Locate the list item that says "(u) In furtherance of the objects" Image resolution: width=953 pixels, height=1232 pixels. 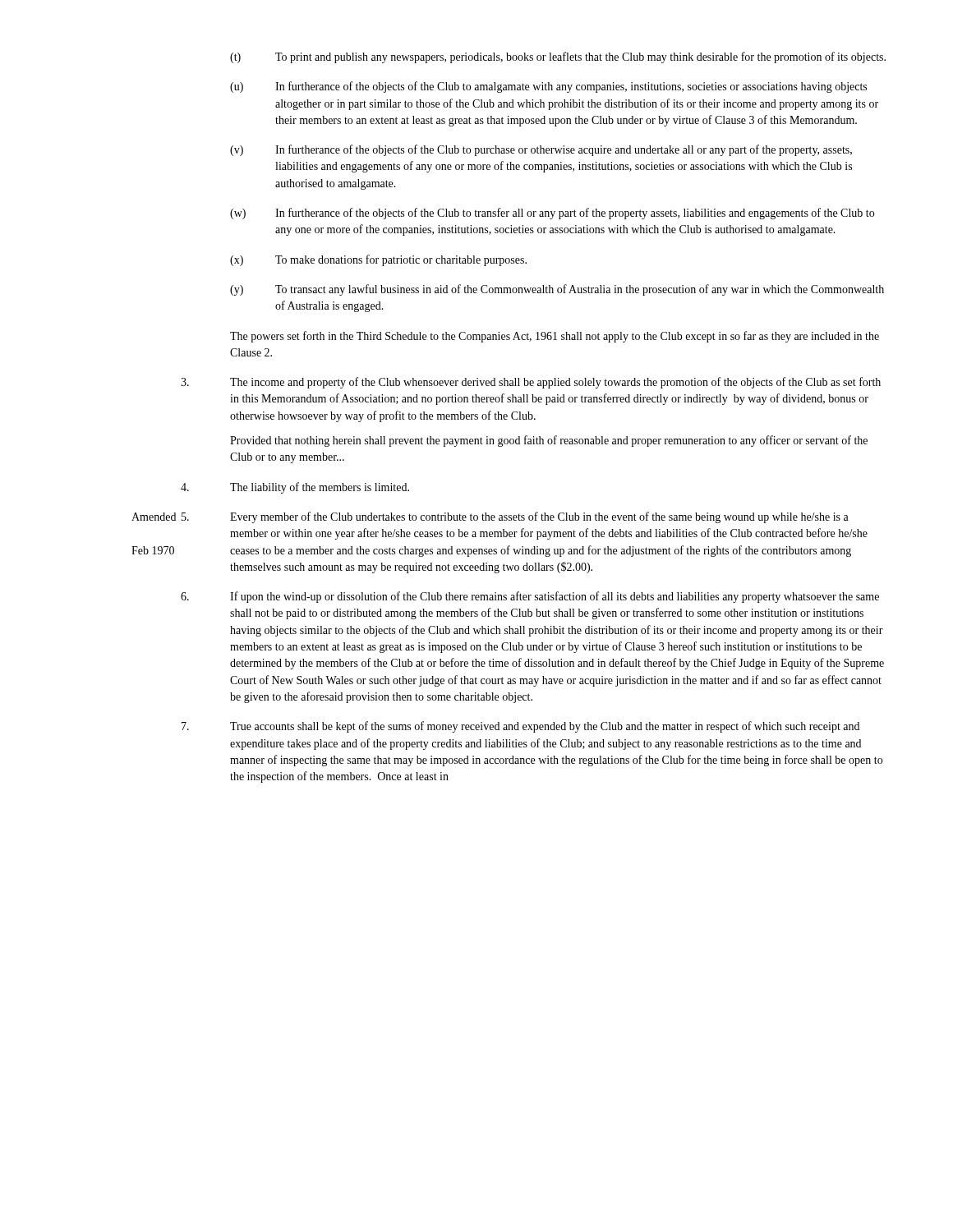[559, 104]
